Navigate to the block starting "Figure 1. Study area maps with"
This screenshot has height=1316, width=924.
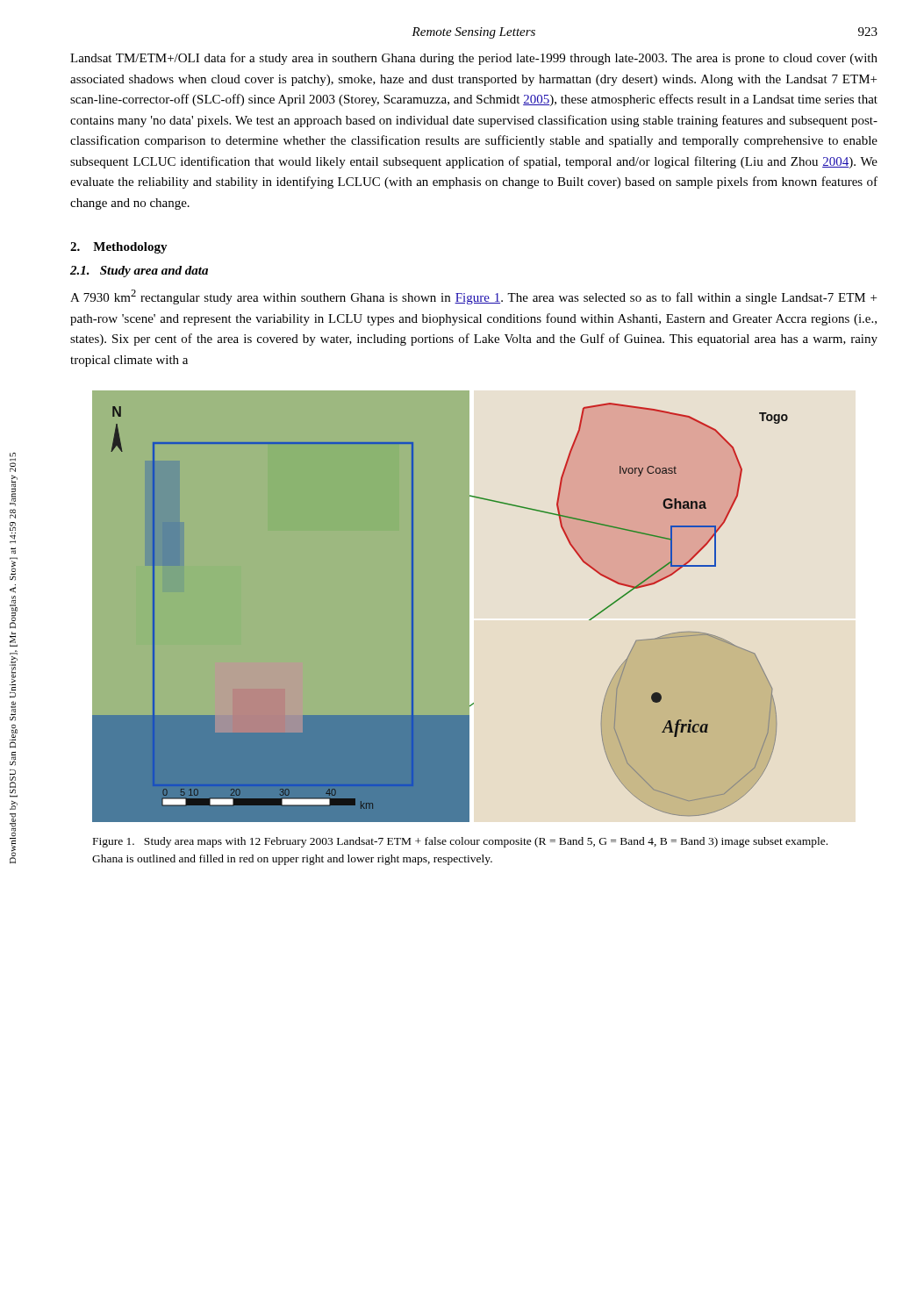coord(460,849)
